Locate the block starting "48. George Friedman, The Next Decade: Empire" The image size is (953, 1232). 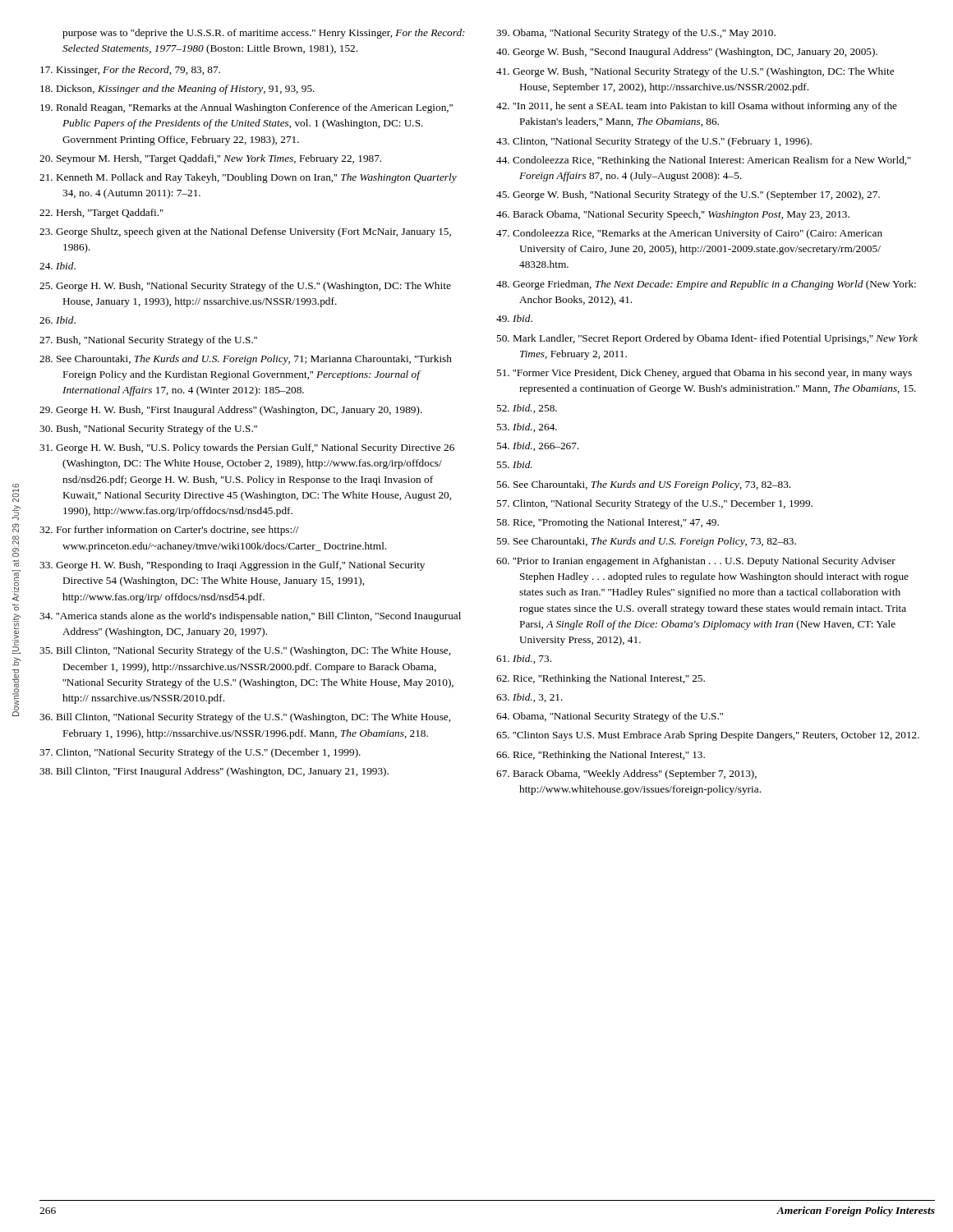pos(706,291)
